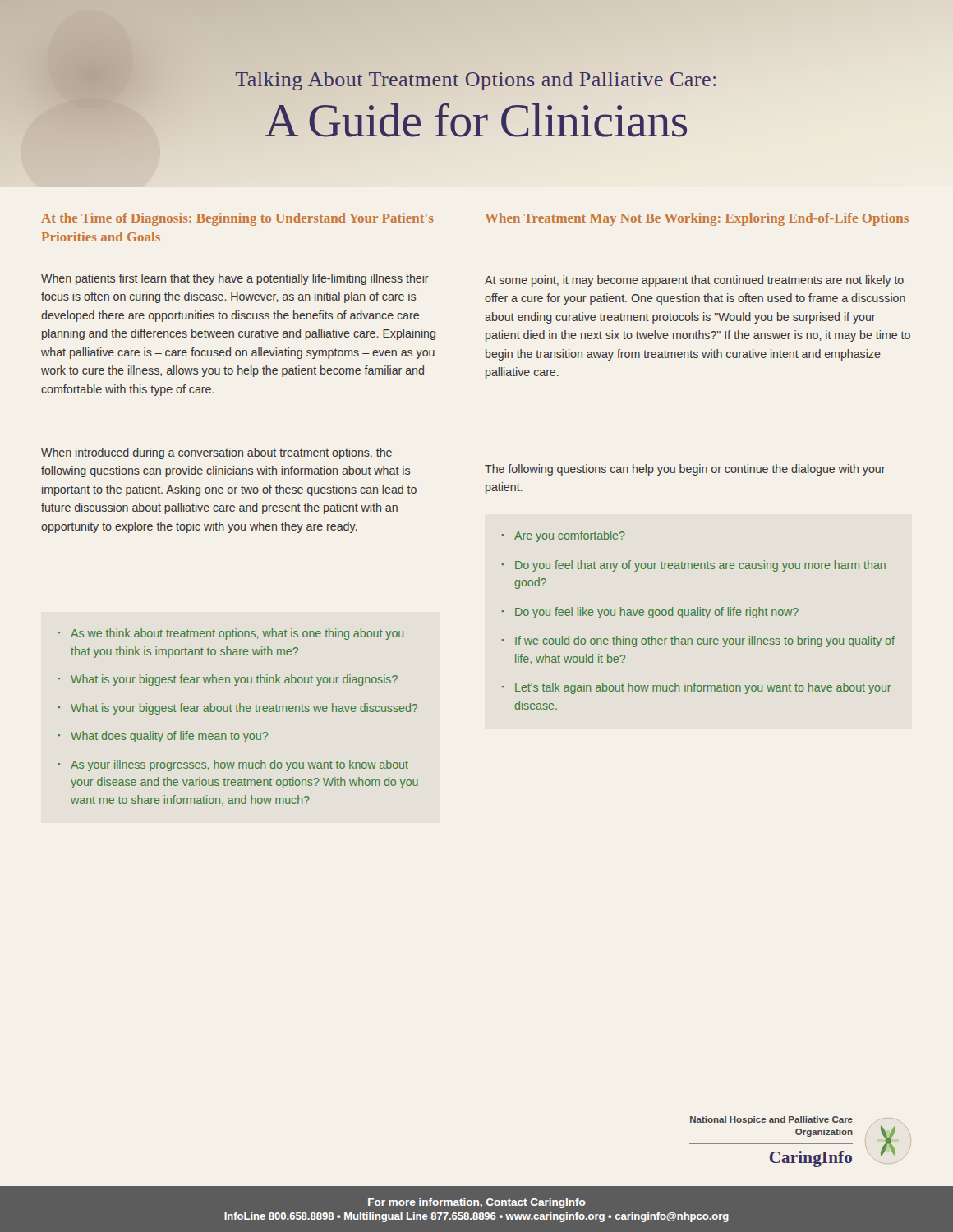The height and width of the screenshot is (1232, 953).
Task: Locate the block starting "When Treatment May Not Be Working: Exploring End-of-Life"
Action: [x=698, y=219]
